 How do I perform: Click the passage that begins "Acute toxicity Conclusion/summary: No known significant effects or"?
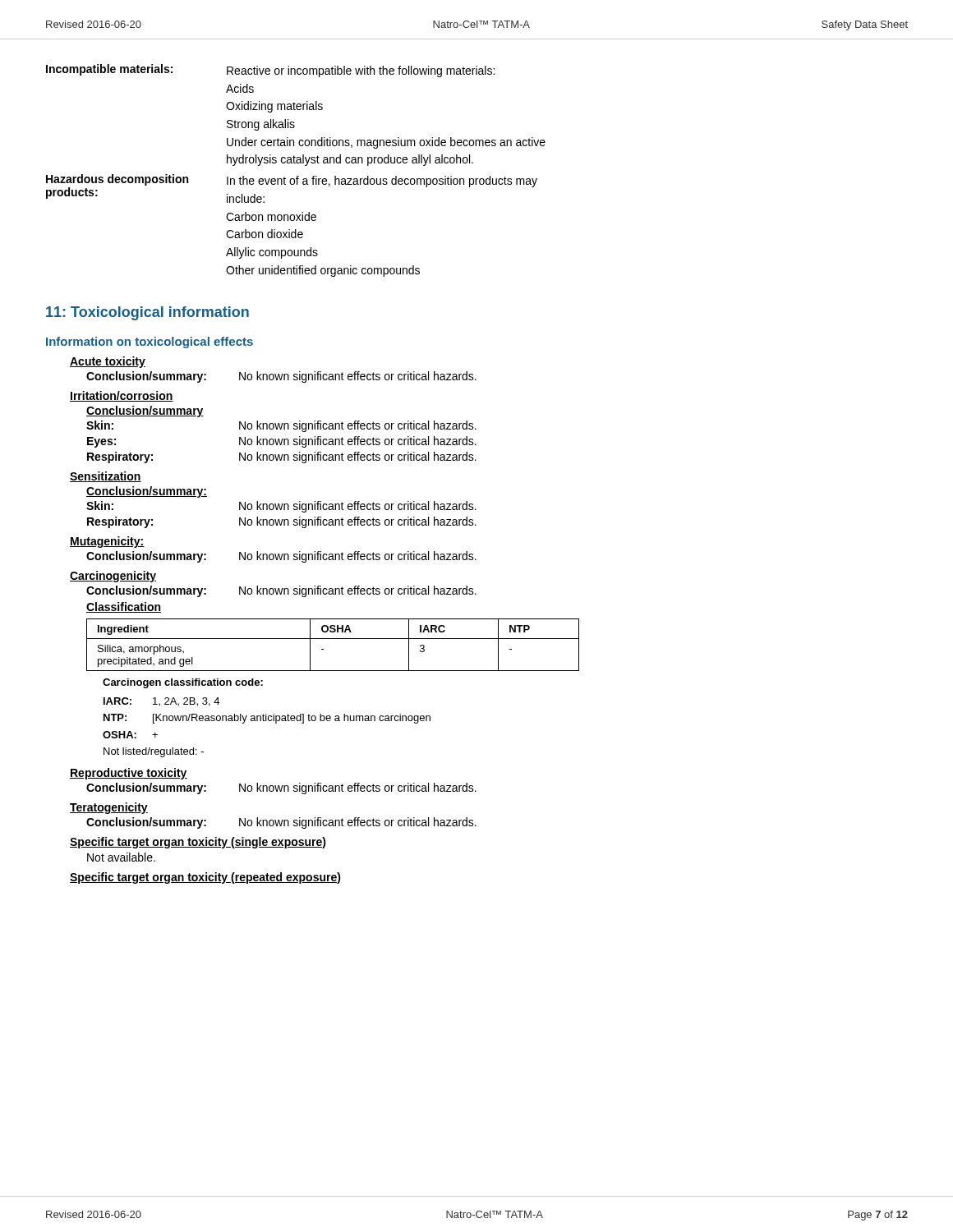pos(481,619)
